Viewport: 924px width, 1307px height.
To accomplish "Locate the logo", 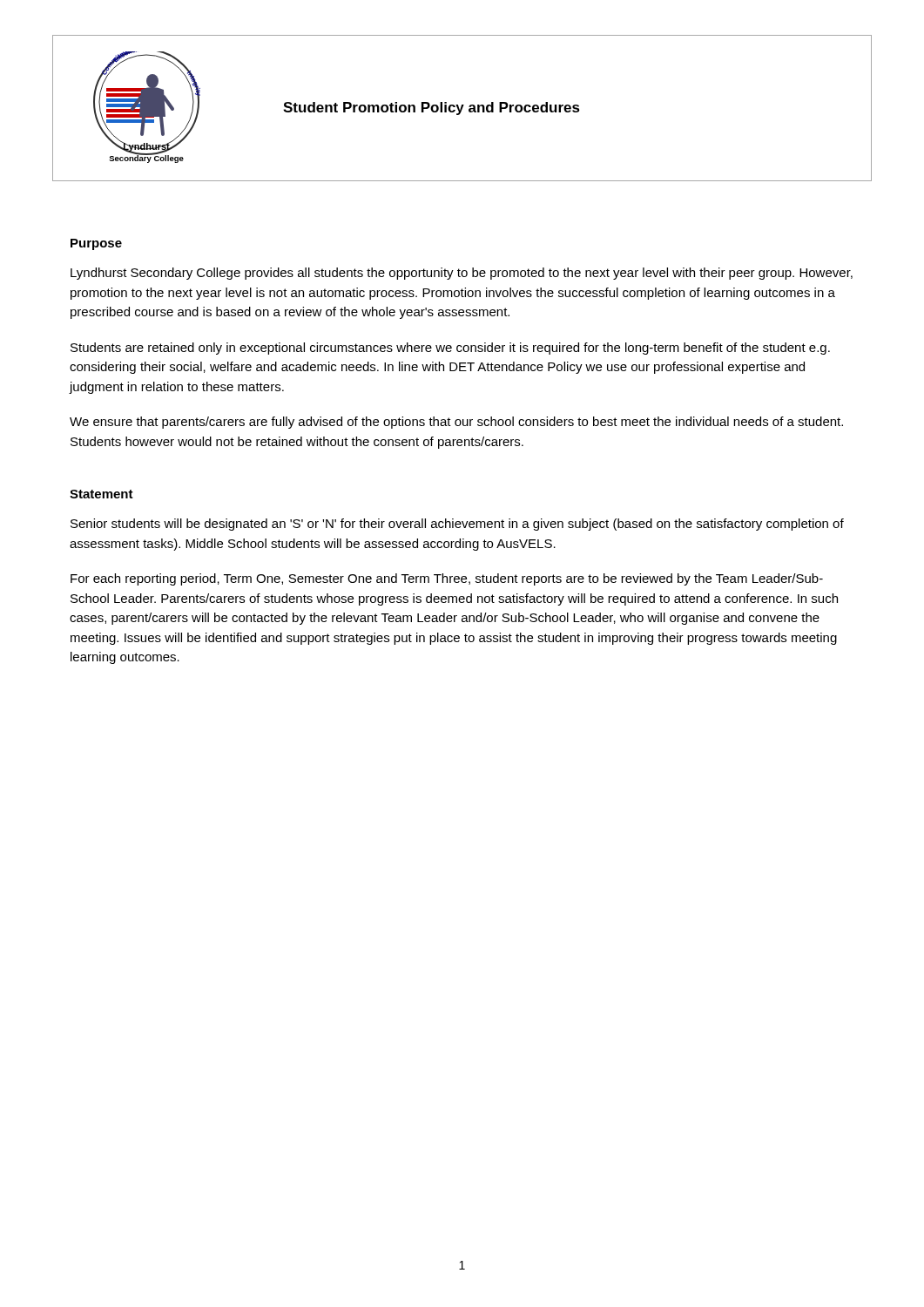I will pyautogui.click(x=161, y=108).
